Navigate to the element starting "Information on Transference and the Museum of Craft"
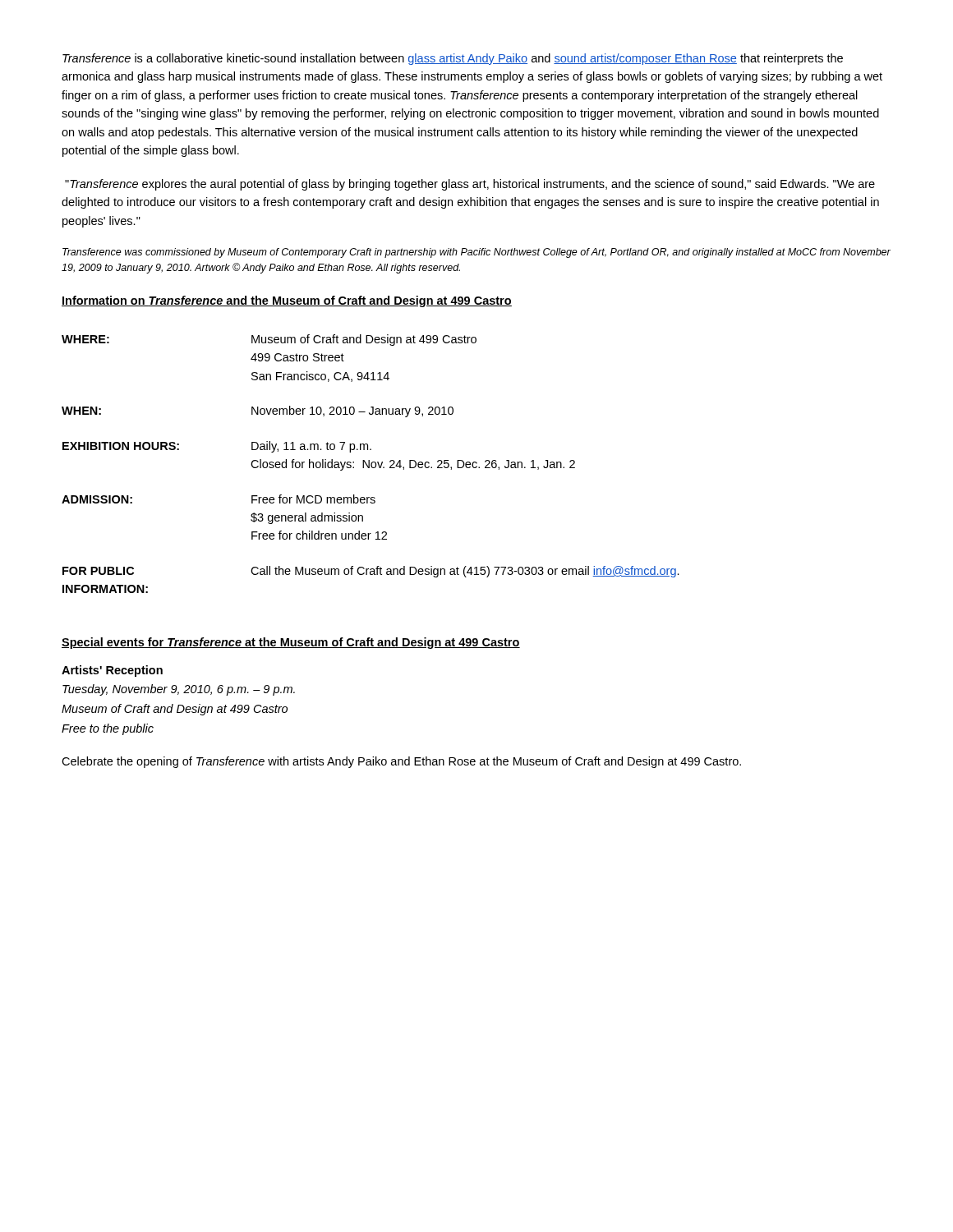 (x=287, y=300)
